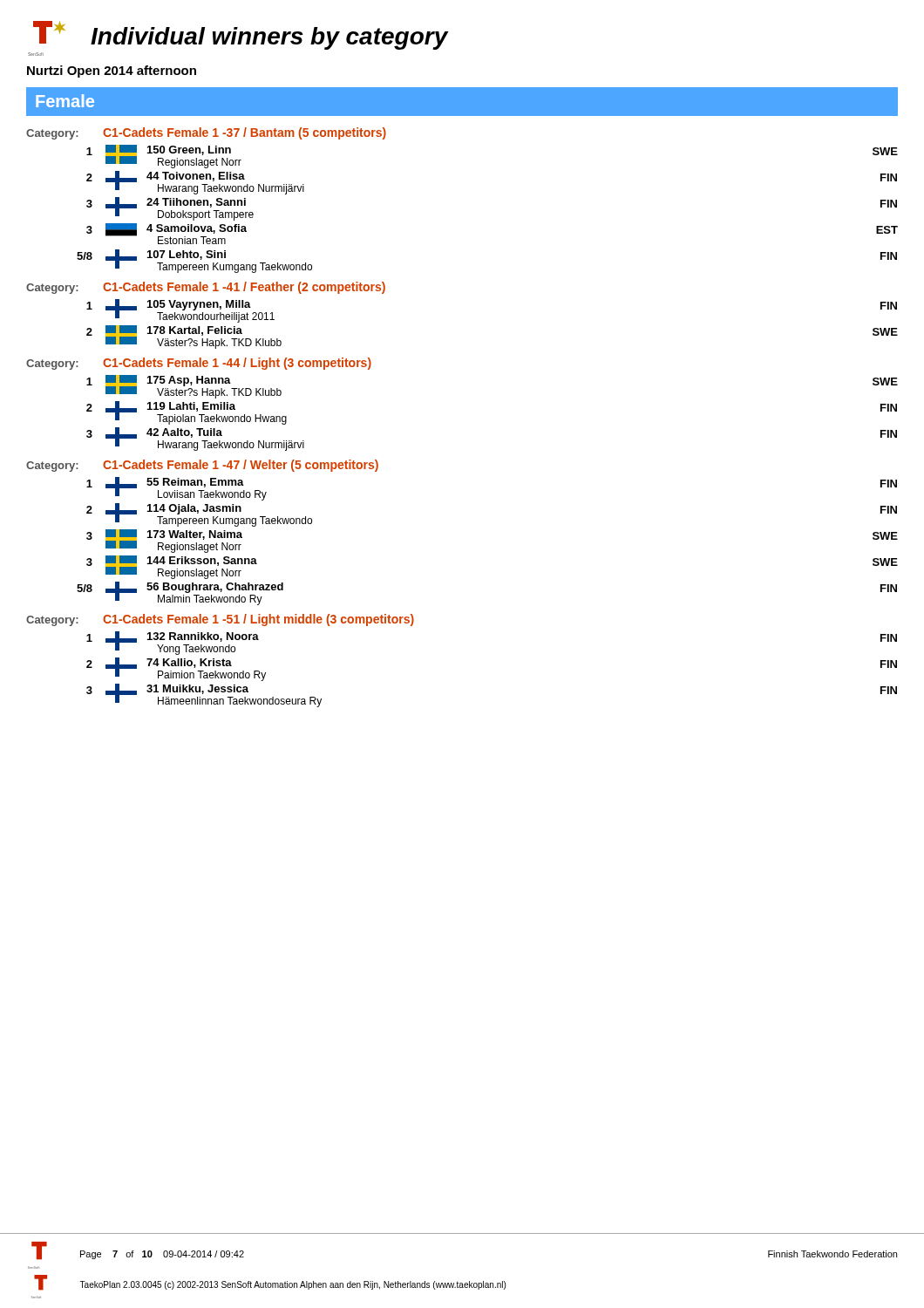
Task: Navigate to the text starting "Category: C1-Cadets Female 1 -47 / Welter (5"
Action: point(202,465)
